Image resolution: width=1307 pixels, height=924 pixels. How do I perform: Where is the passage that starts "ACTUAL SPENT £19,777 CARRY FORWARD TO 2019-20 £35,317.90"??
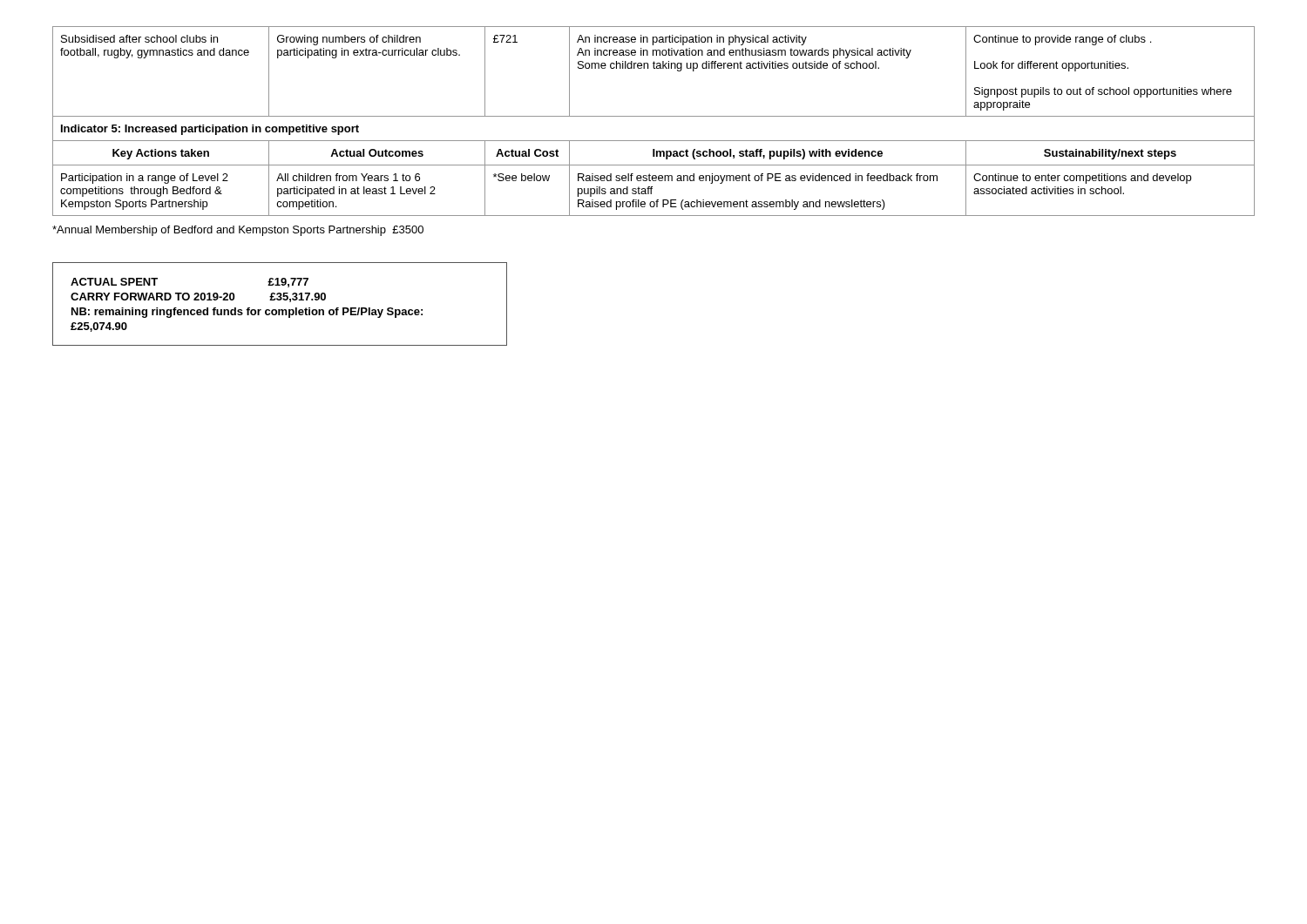pos(280,304)
